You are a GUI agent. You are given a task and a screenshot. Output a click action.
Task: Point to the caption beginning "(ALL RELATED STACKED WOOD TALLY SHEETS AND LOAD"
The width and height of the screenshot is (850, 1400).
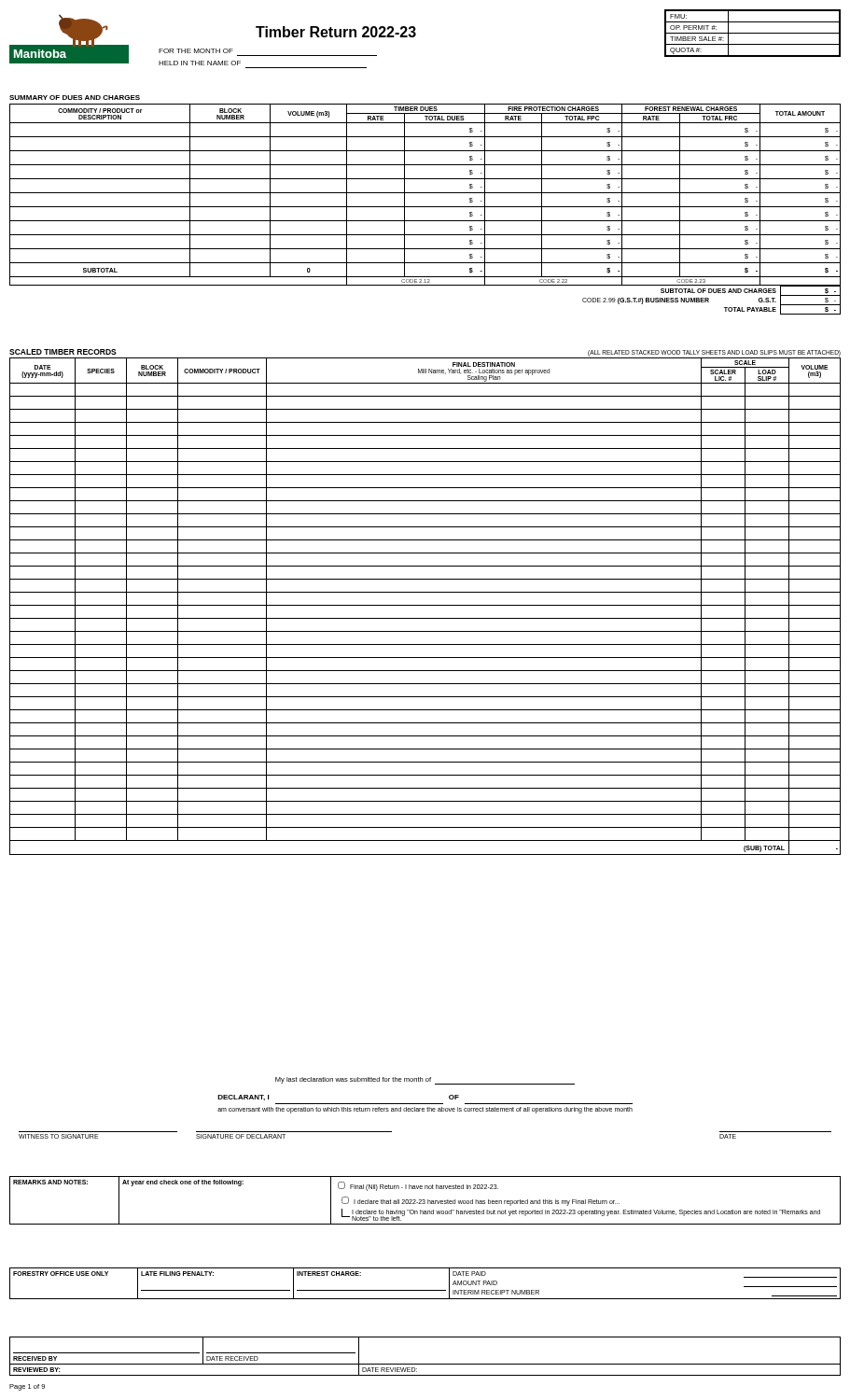714,352
